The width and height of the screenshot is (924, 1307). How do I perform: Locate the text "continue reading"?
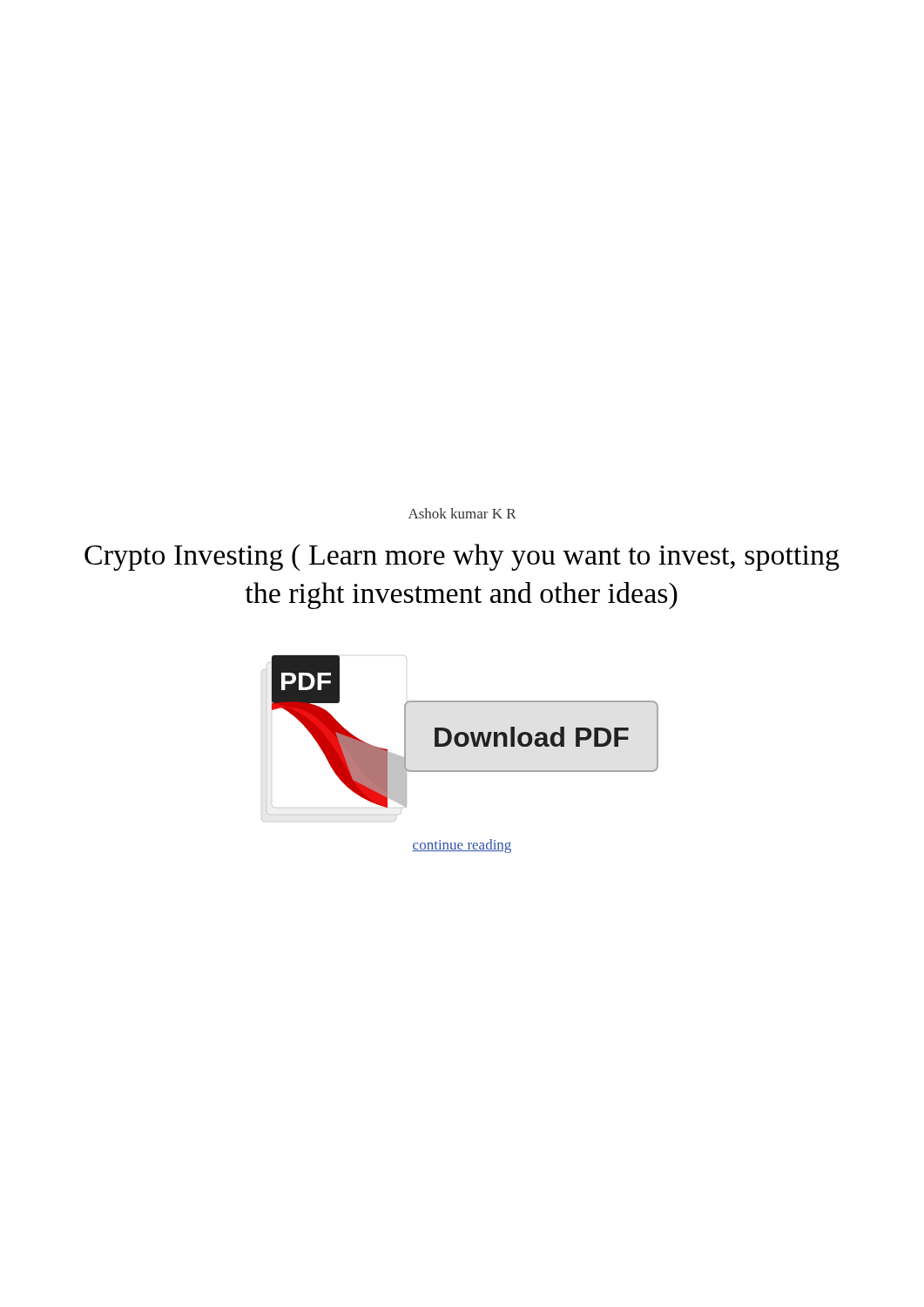462,845
